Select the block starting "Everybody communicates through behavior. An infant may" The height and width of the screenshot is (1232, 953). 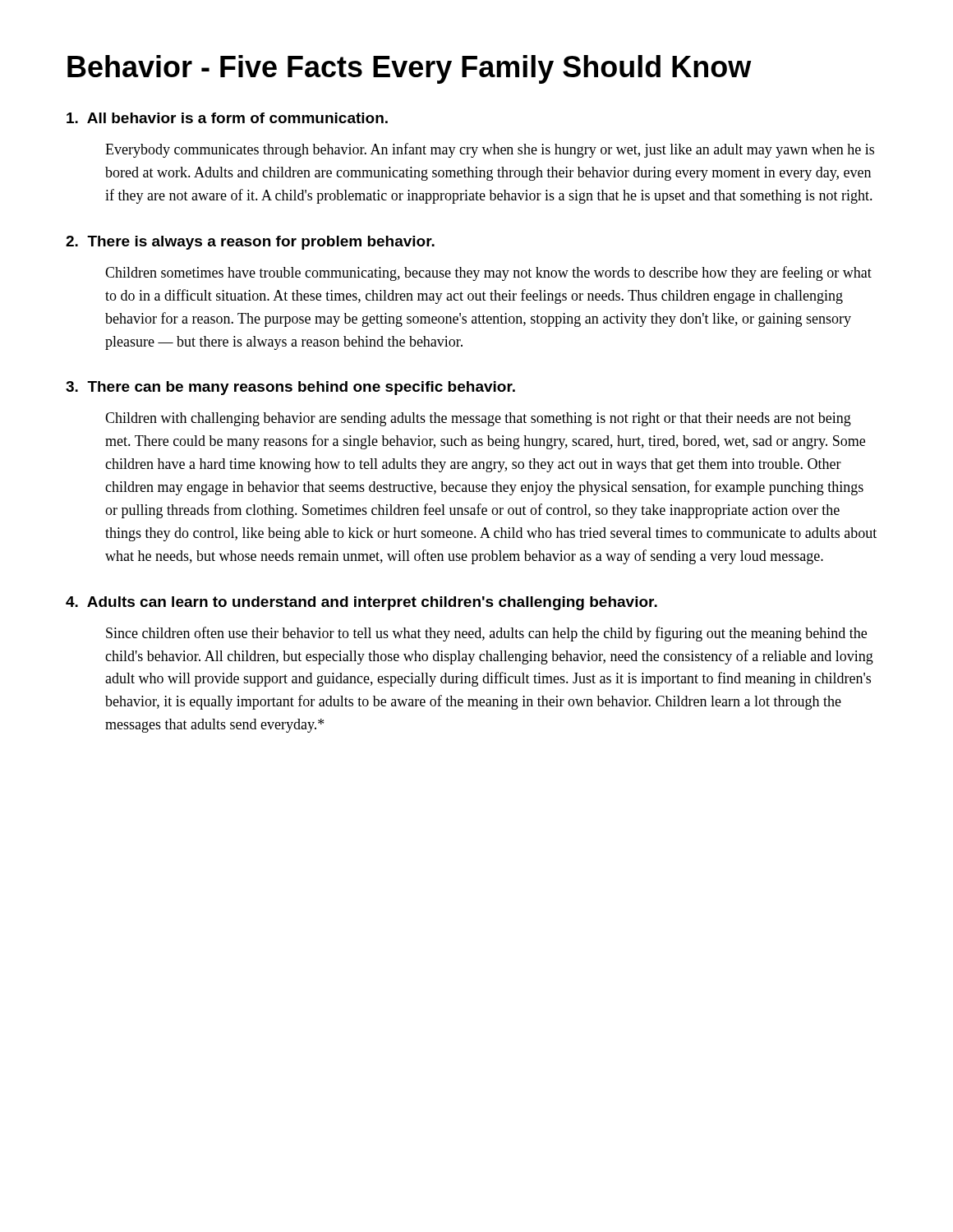(490, 173)
